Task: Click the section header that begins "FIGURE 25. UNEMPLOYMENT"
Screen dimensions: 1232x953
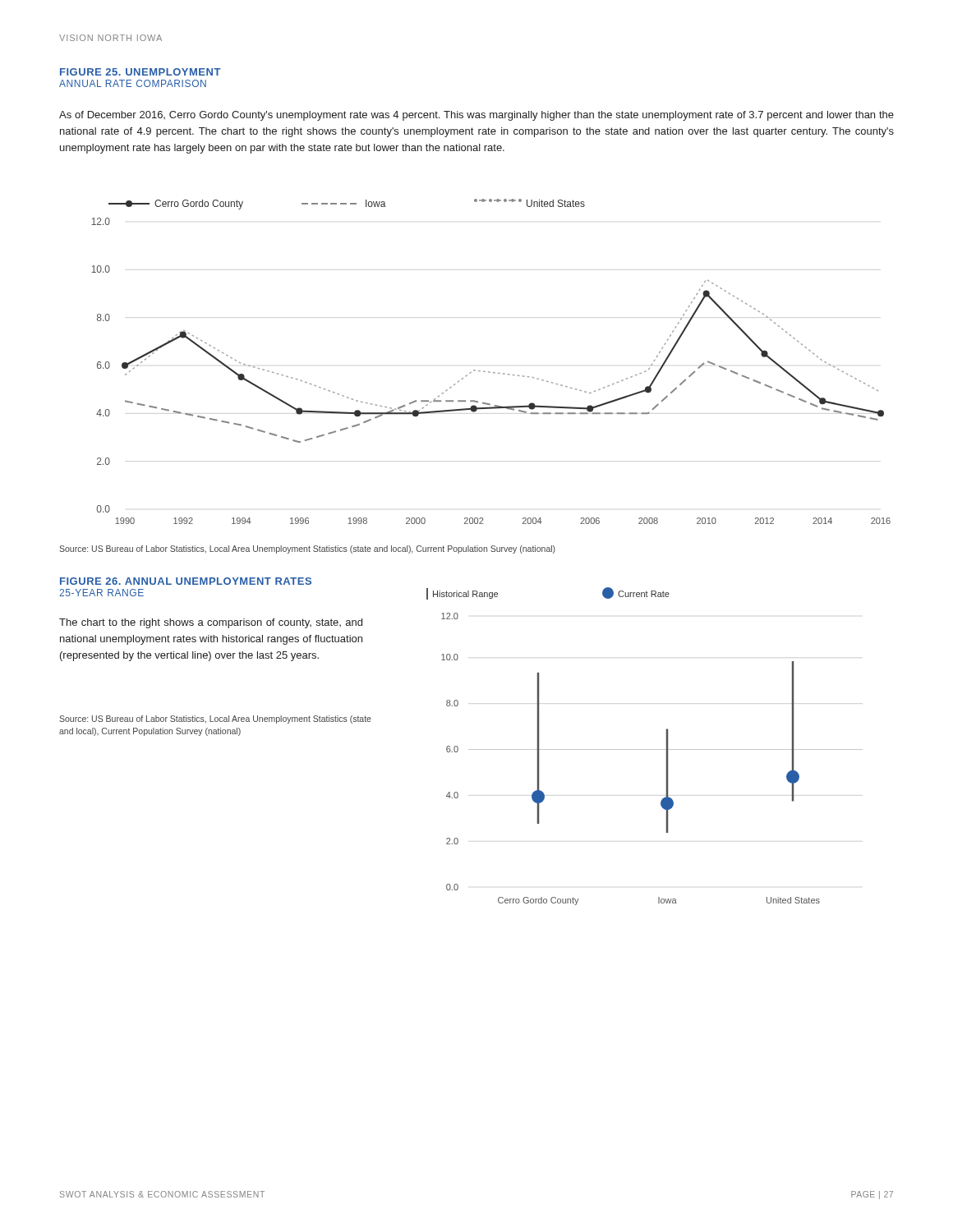Action: click(x=140, y=78)
